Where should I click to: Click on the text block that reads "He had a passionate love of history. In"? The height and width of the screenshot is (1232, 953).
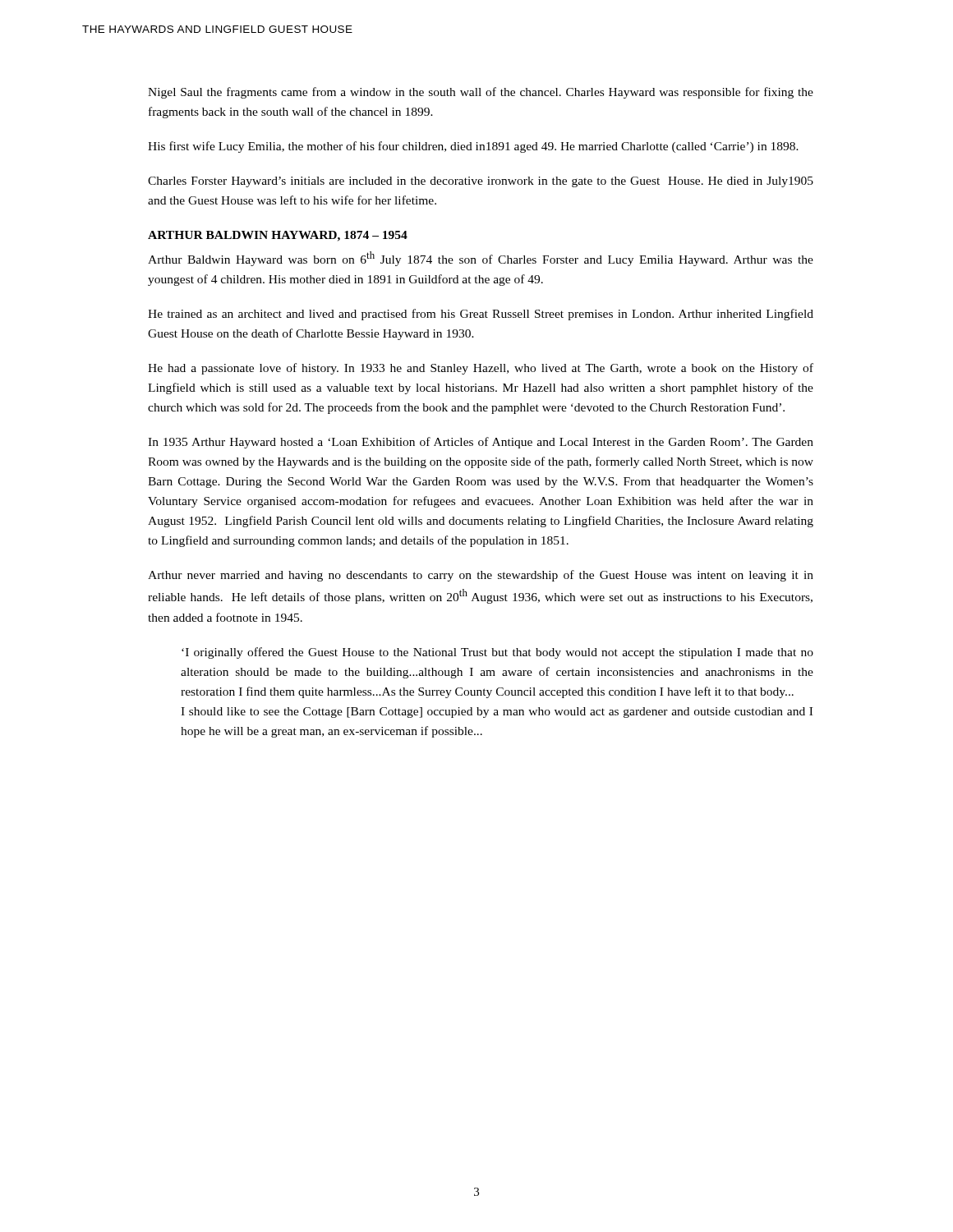[x=481, y=388]
